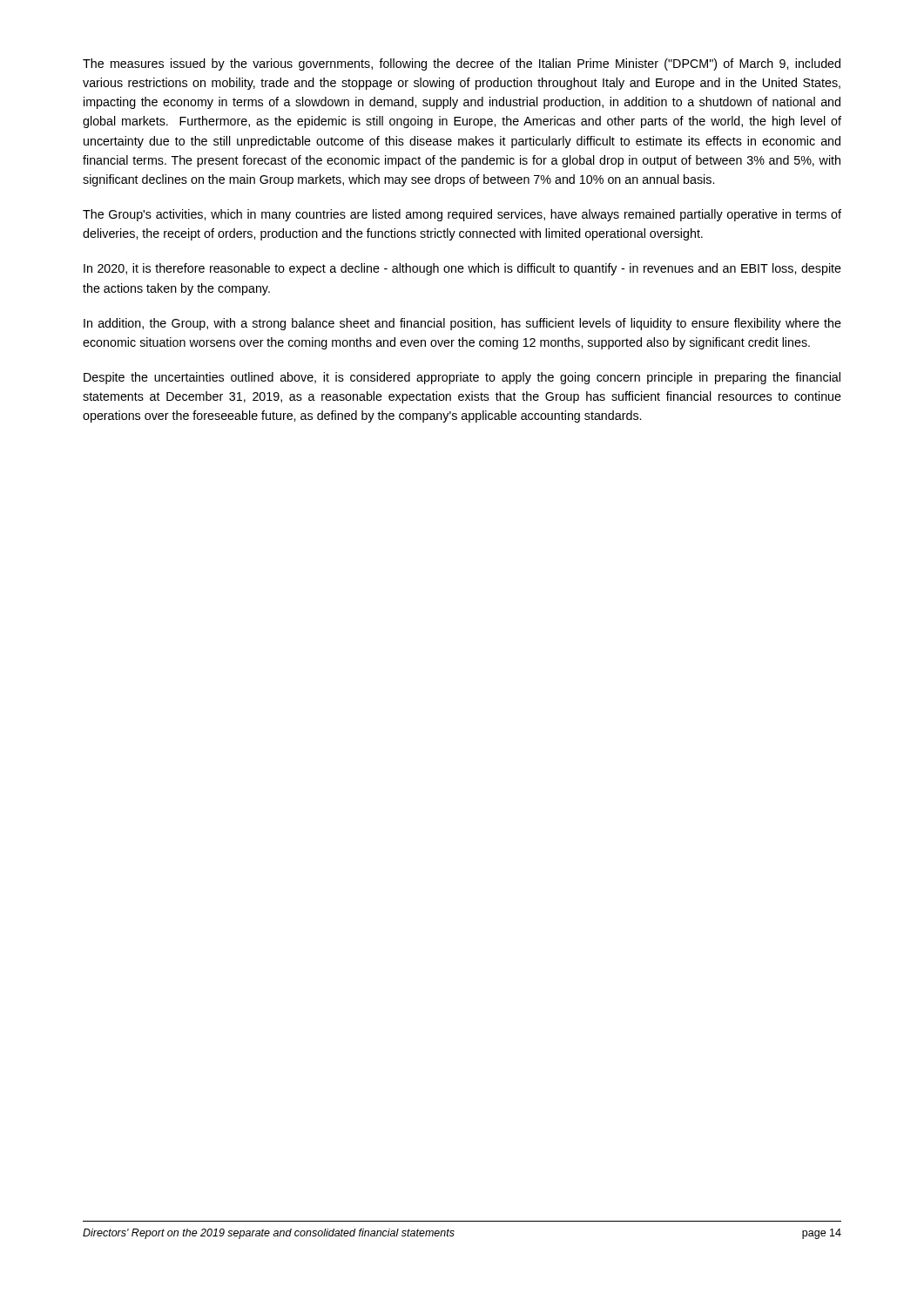
Task: Point to the region starting "The Group's activities, which in"
Action: (462, 224)
